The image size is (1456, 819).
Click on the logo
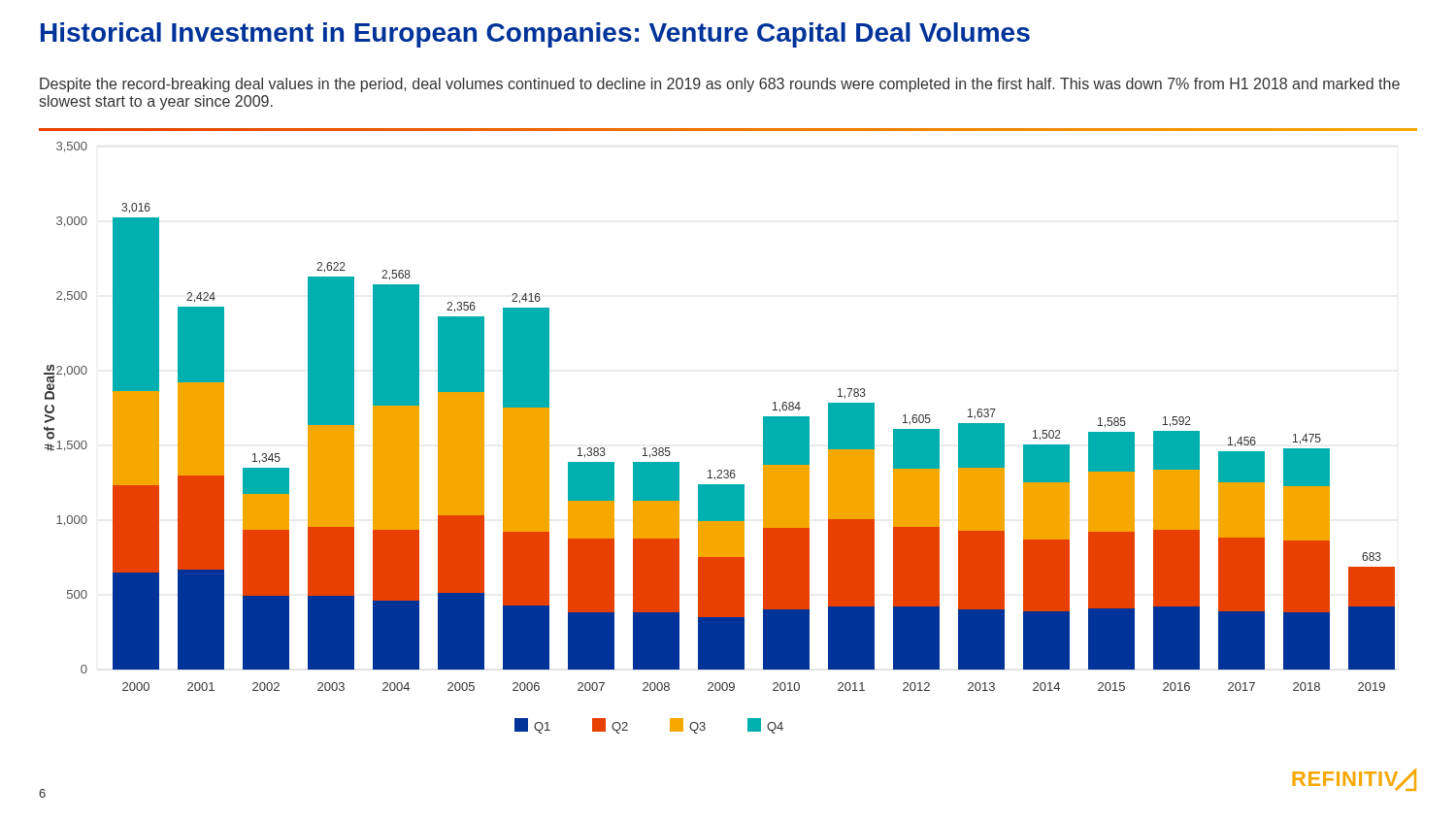1354,781
